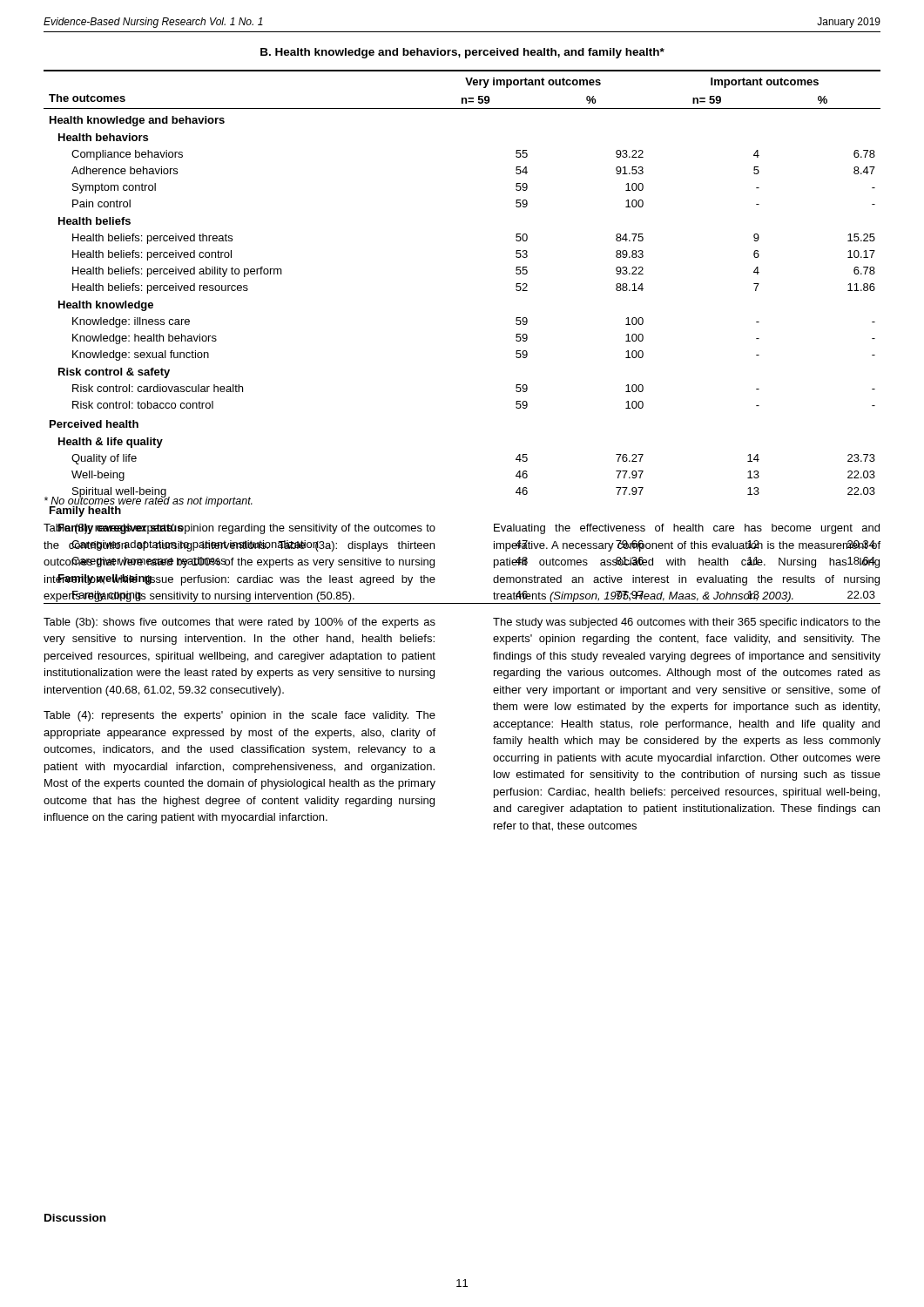Viewport: 924px width, 1307px height.
Task: Locate the text block starting "B. Health knowledge and behaviors, perceived health, and"
Action: [x=462, y=52]
